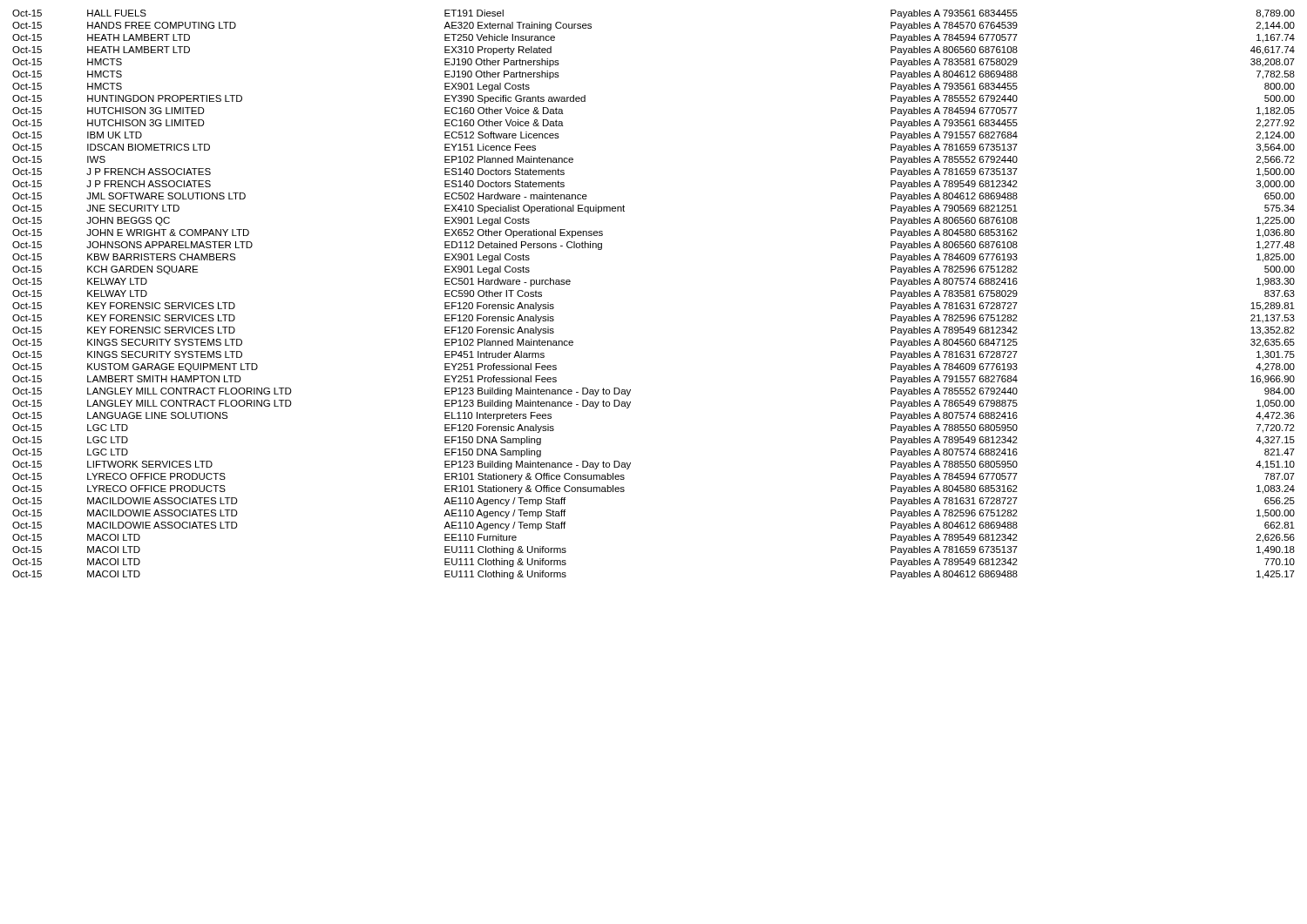The width and height of the screenshot is (1307, 924).
Task: Click on the table containing "Payables A 781631"
Action: click(654, 293)
